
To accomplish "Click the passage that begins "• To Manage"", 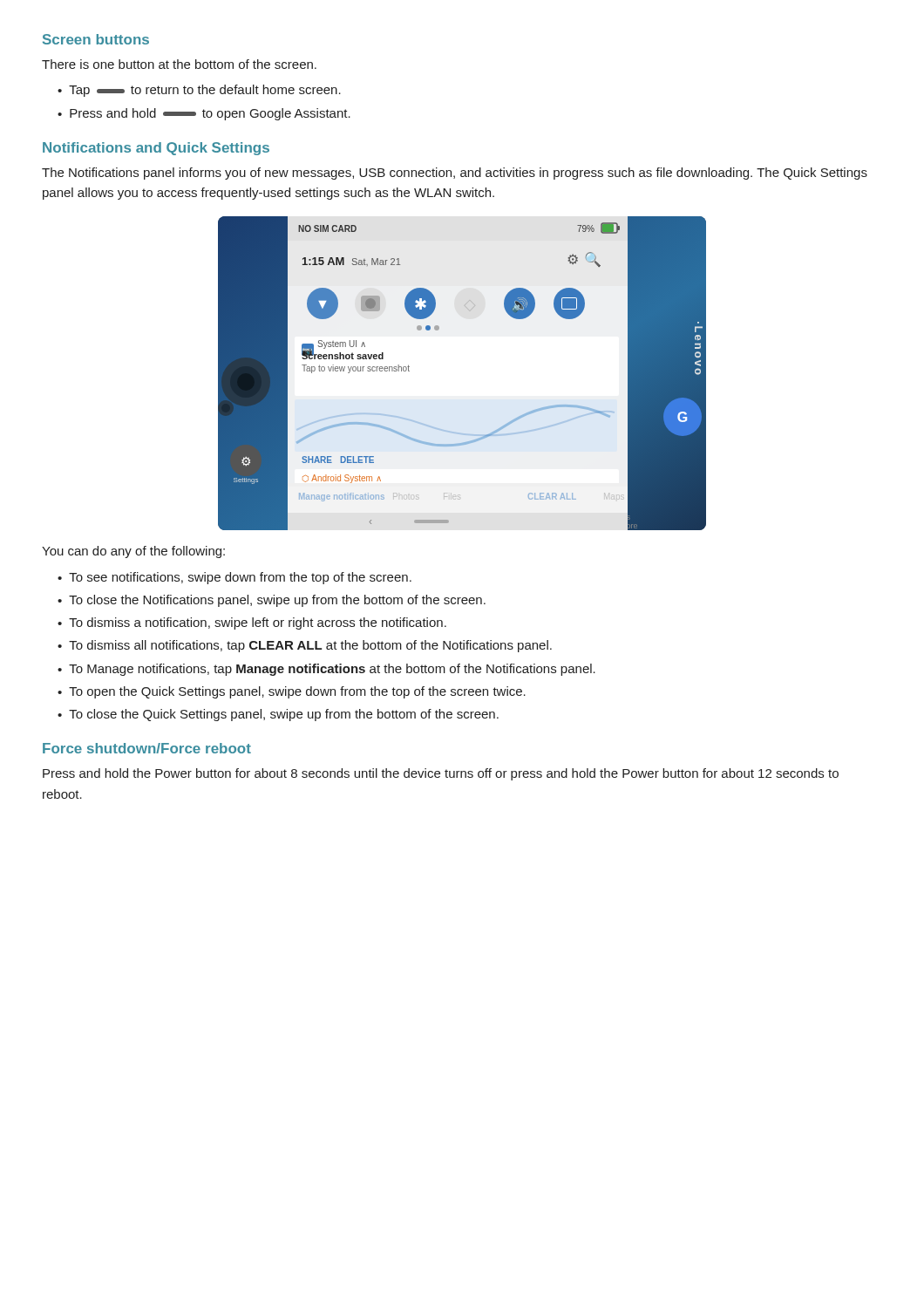I will [327, 669].
